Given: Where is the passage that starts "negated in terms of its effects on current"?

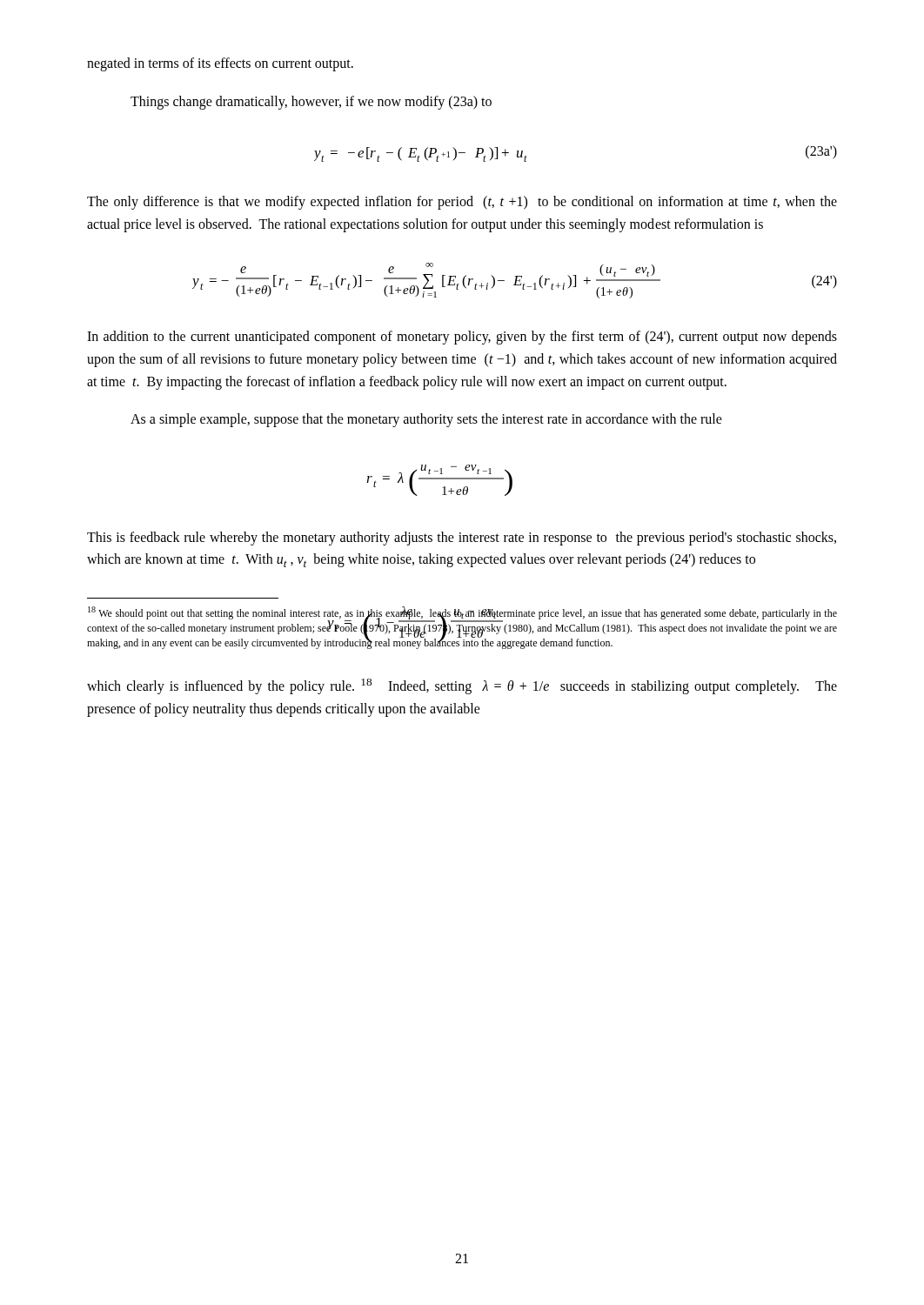Looking at the screenshot, I should [x=220, y=64].
